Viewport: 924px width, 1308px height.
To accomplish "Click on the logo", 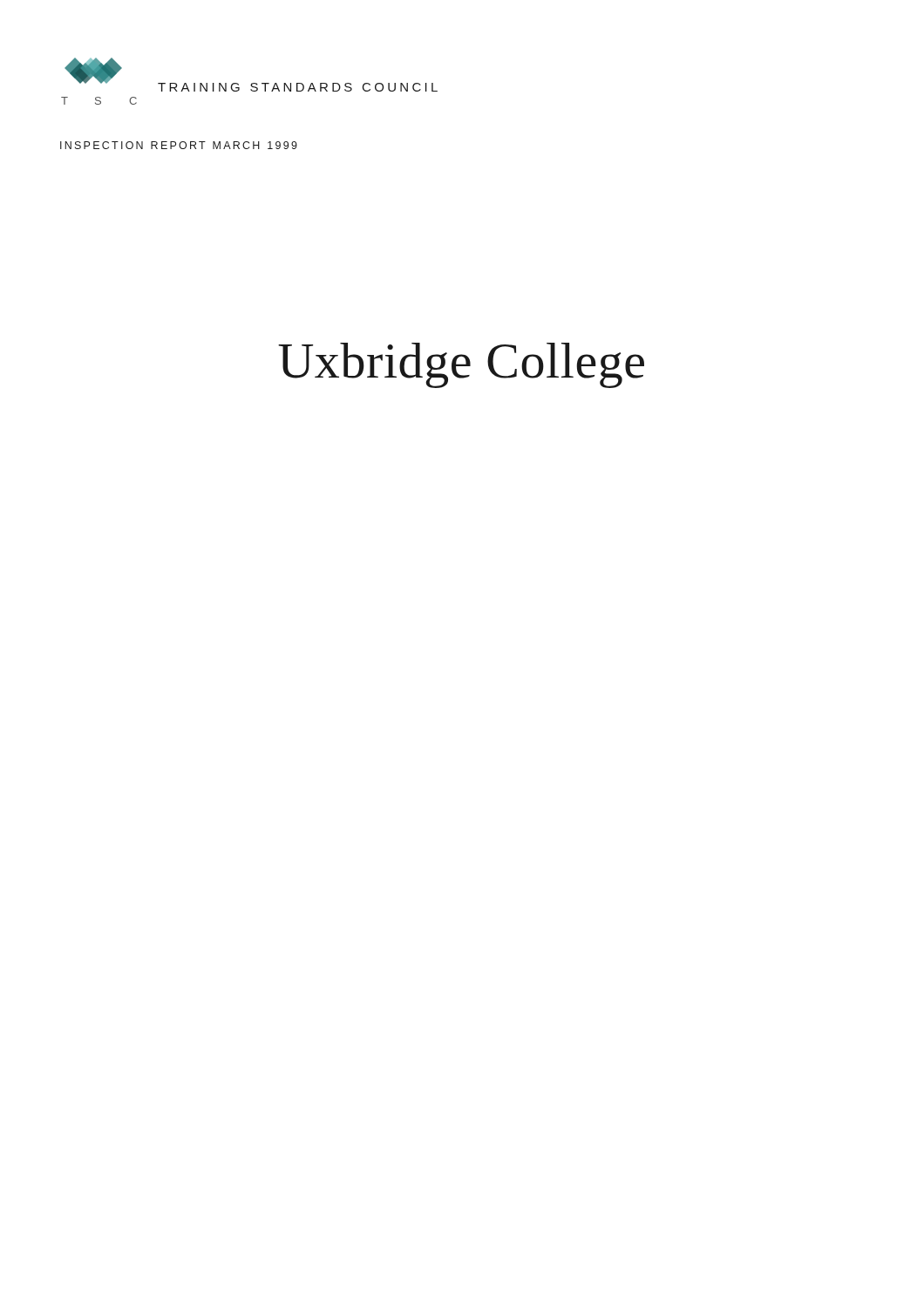I will point(101,82).
